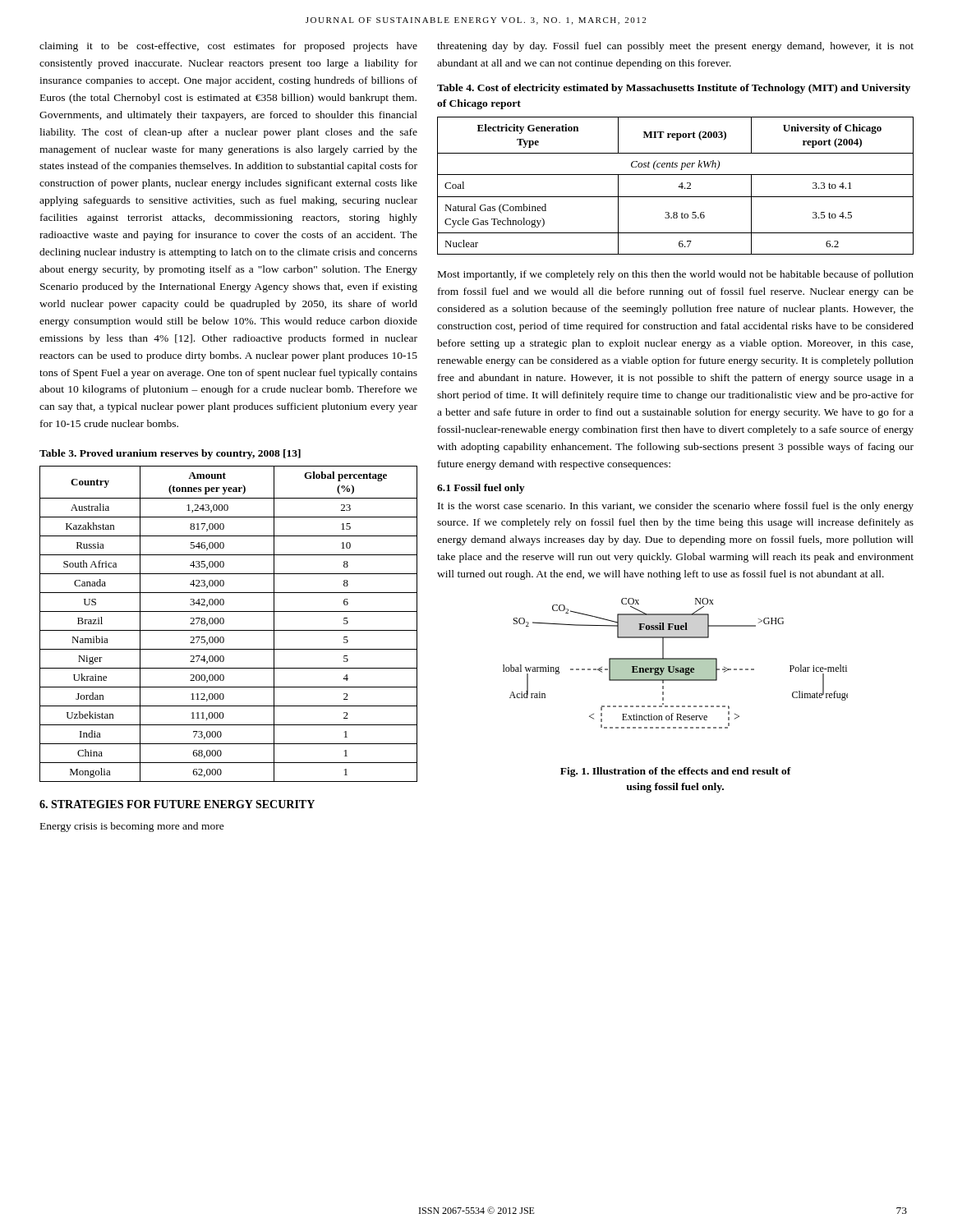Navigate to the region starting "6. STRATEGIES FOR FUTURE"

pyautogui.click(x=177, y=805)
